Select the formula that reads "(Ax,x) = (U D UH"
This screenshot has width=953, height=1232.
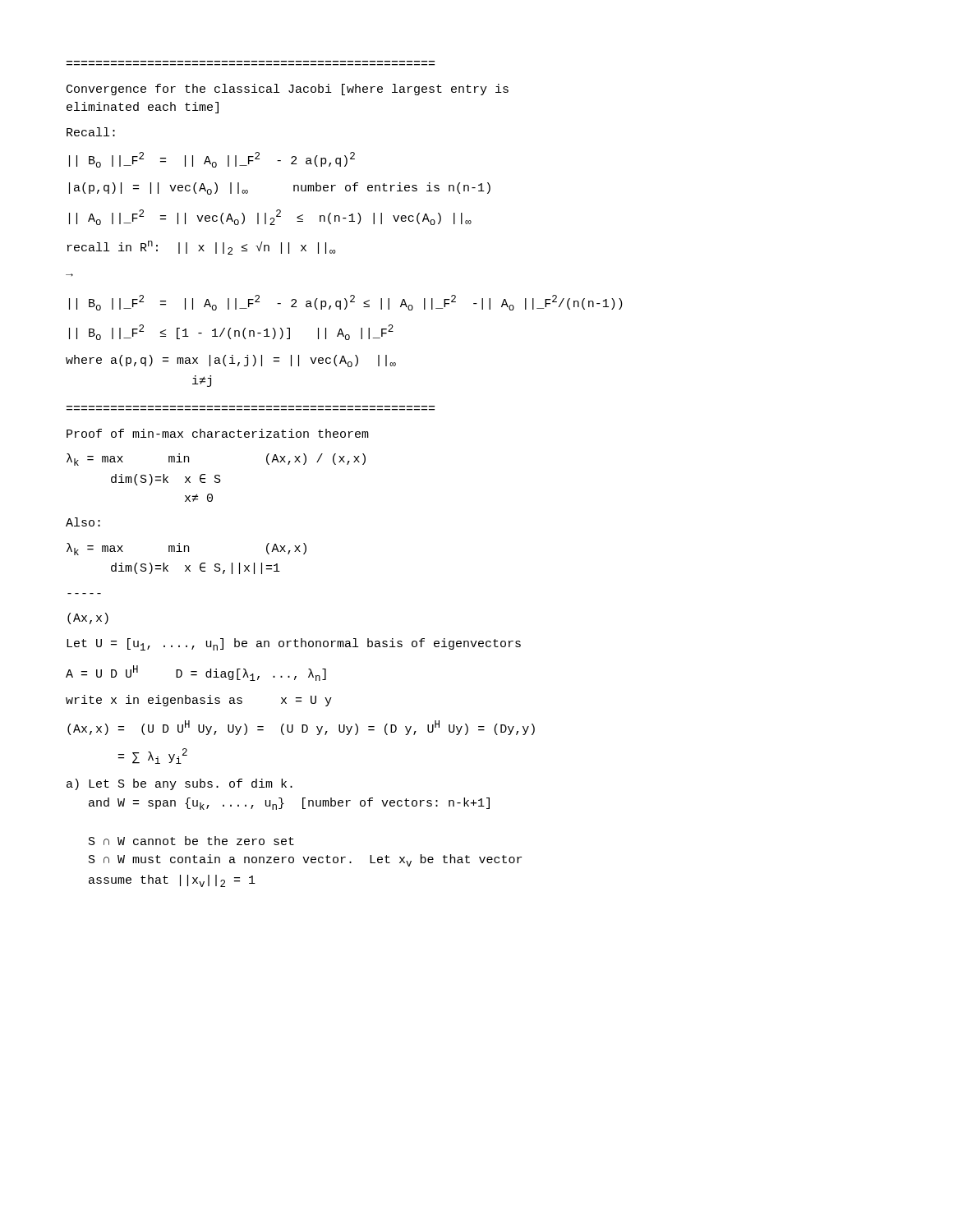coord(301,728)
